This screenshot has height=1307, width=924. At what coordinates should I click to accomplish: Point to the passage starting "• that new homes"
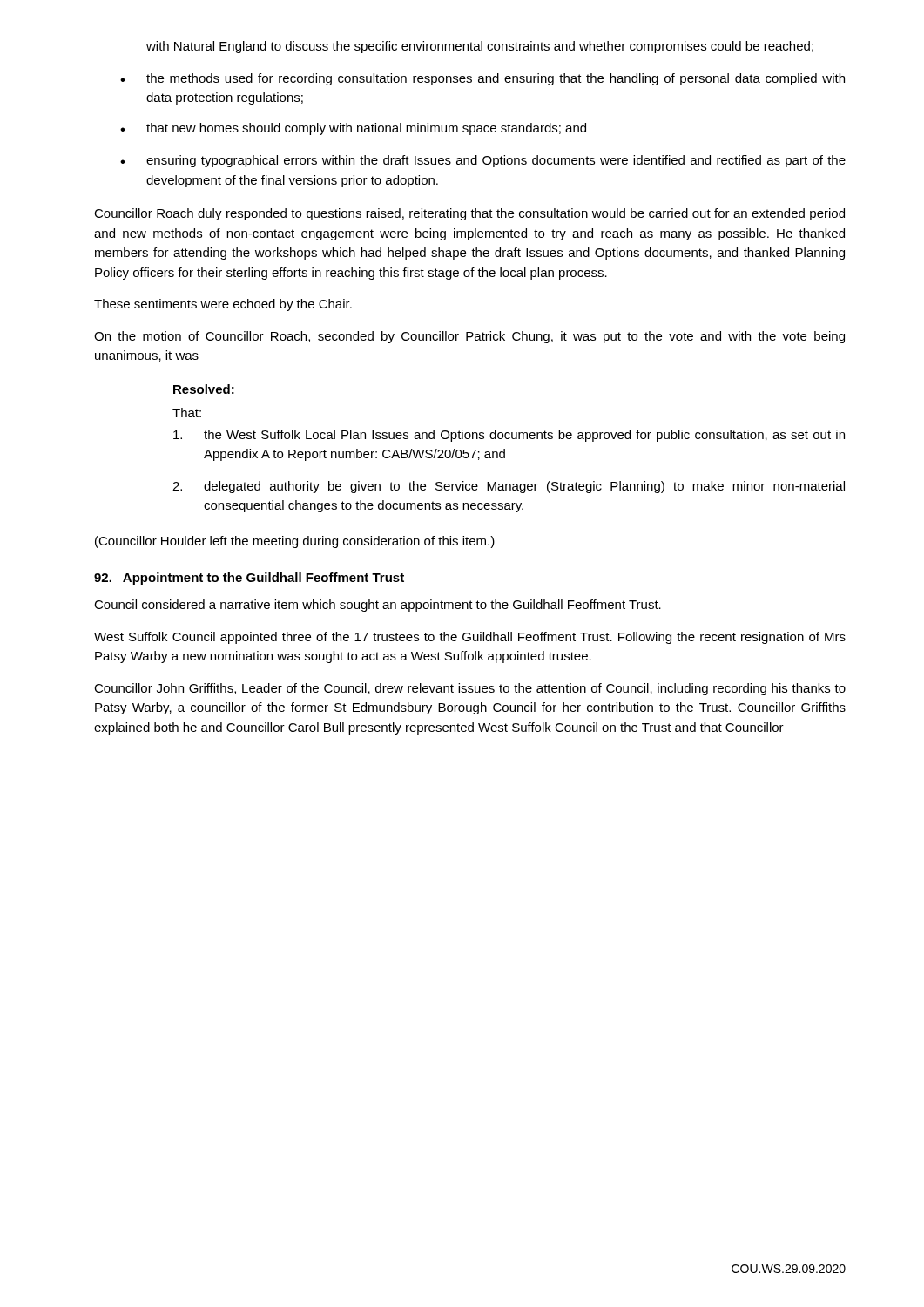coord(483,129)
